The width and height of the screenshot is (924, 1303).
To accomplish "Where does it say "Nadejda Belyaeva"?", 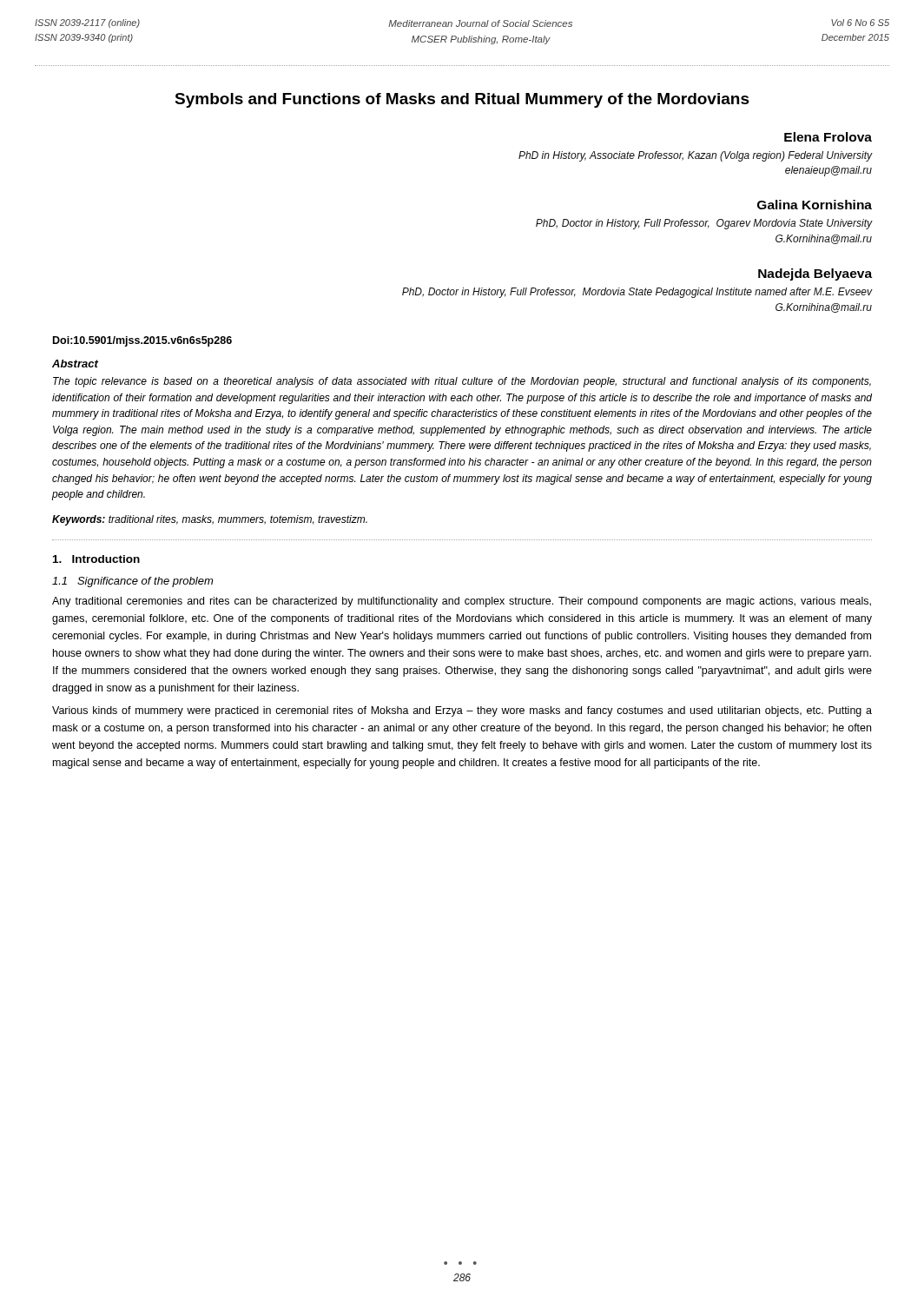I will [815, 273].
